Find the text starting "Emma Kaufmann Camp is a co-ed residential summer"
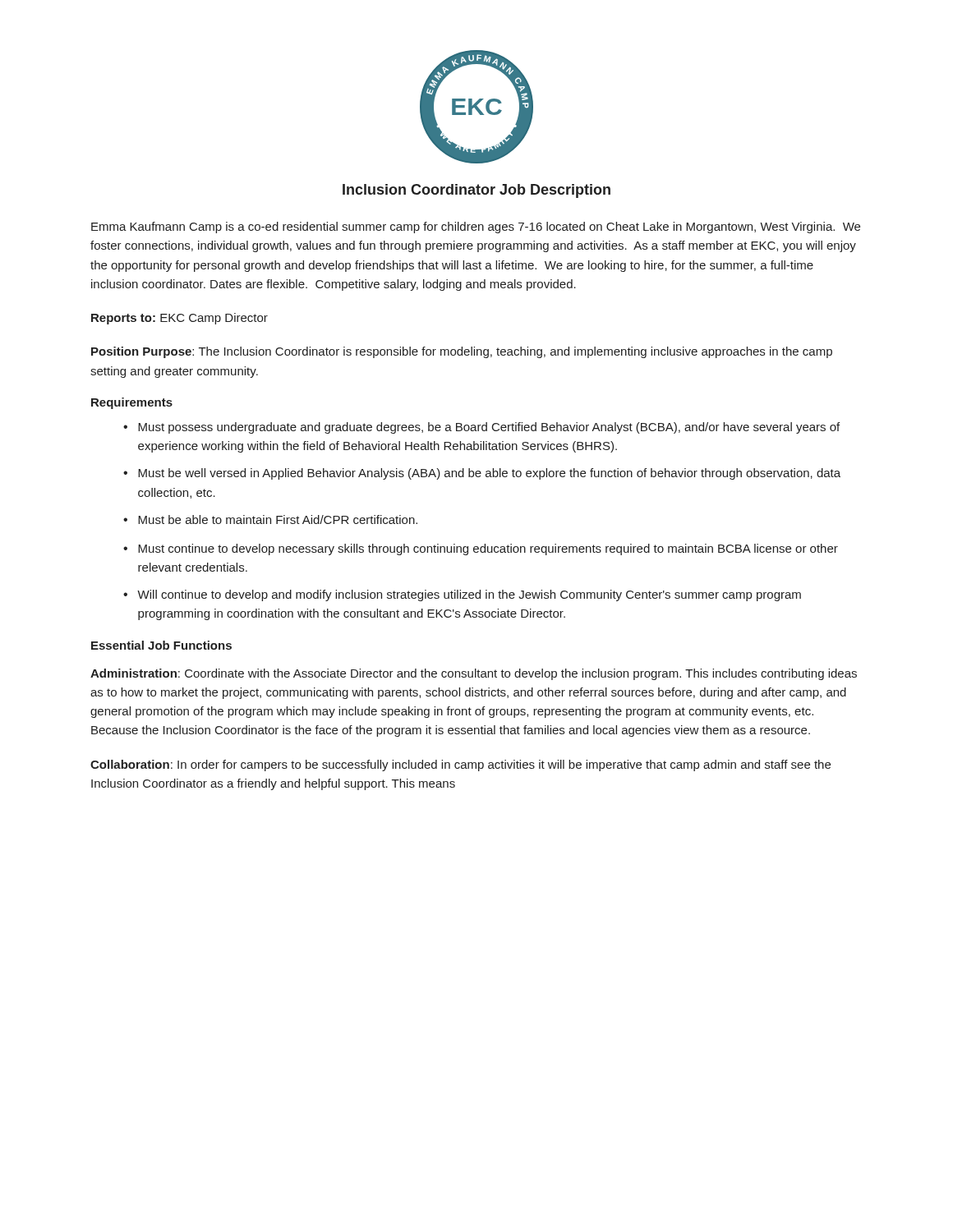 click(x=476, y=255)
